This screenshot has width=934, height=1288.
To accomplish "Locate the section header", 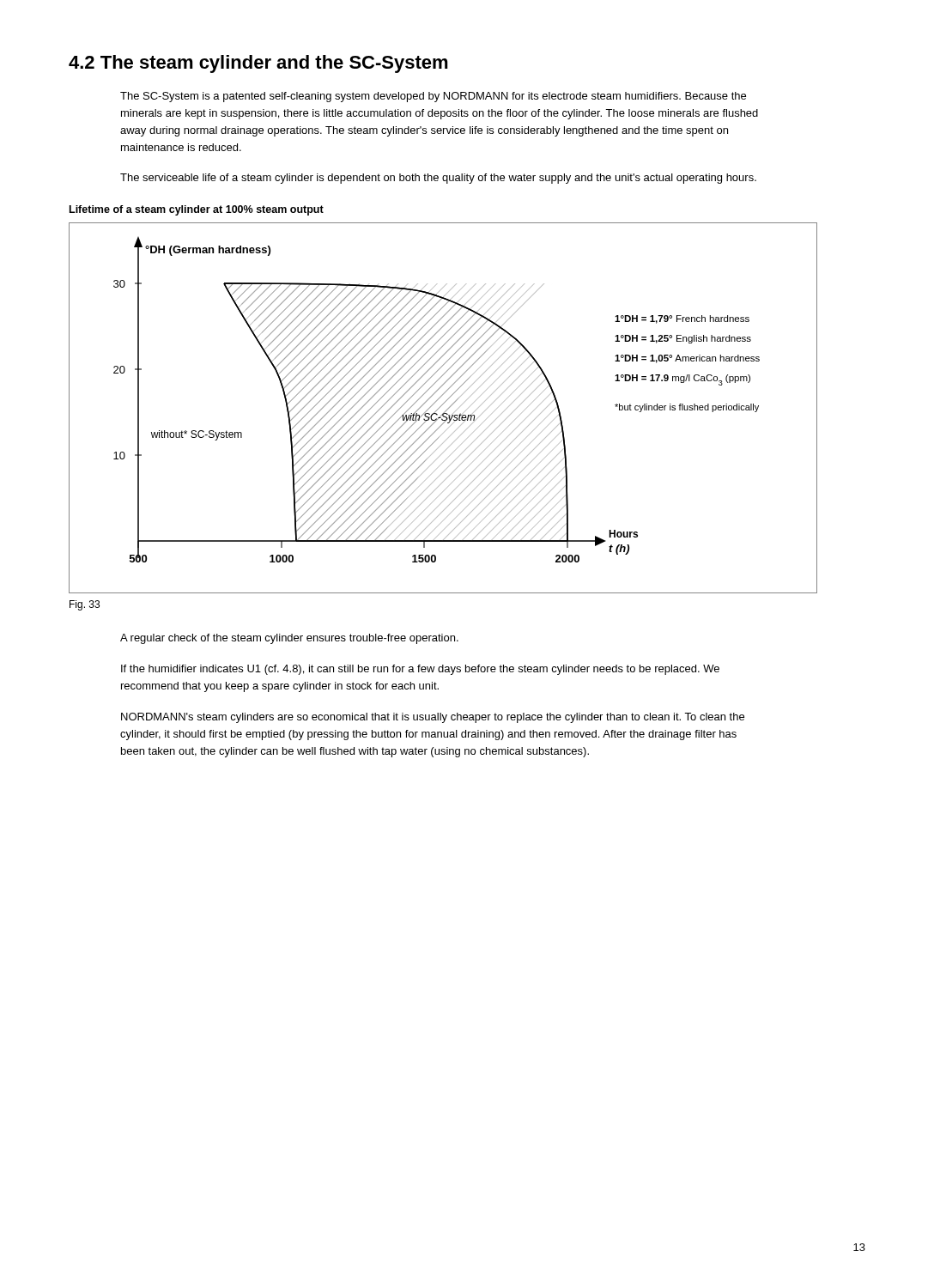I will (x=259, y=62).
